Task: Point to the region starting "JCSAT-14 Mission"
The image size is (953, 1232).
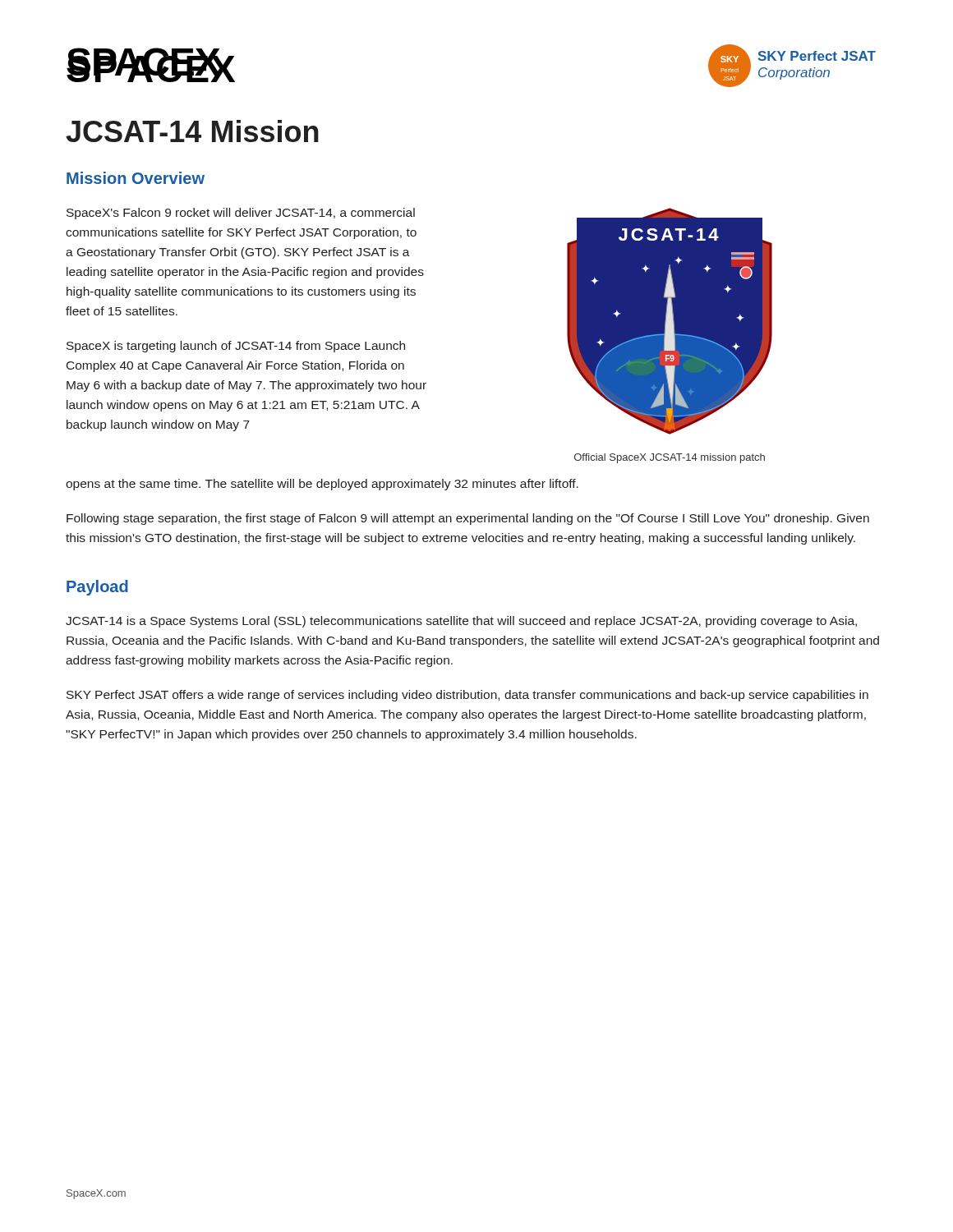Action: [192, 131]
